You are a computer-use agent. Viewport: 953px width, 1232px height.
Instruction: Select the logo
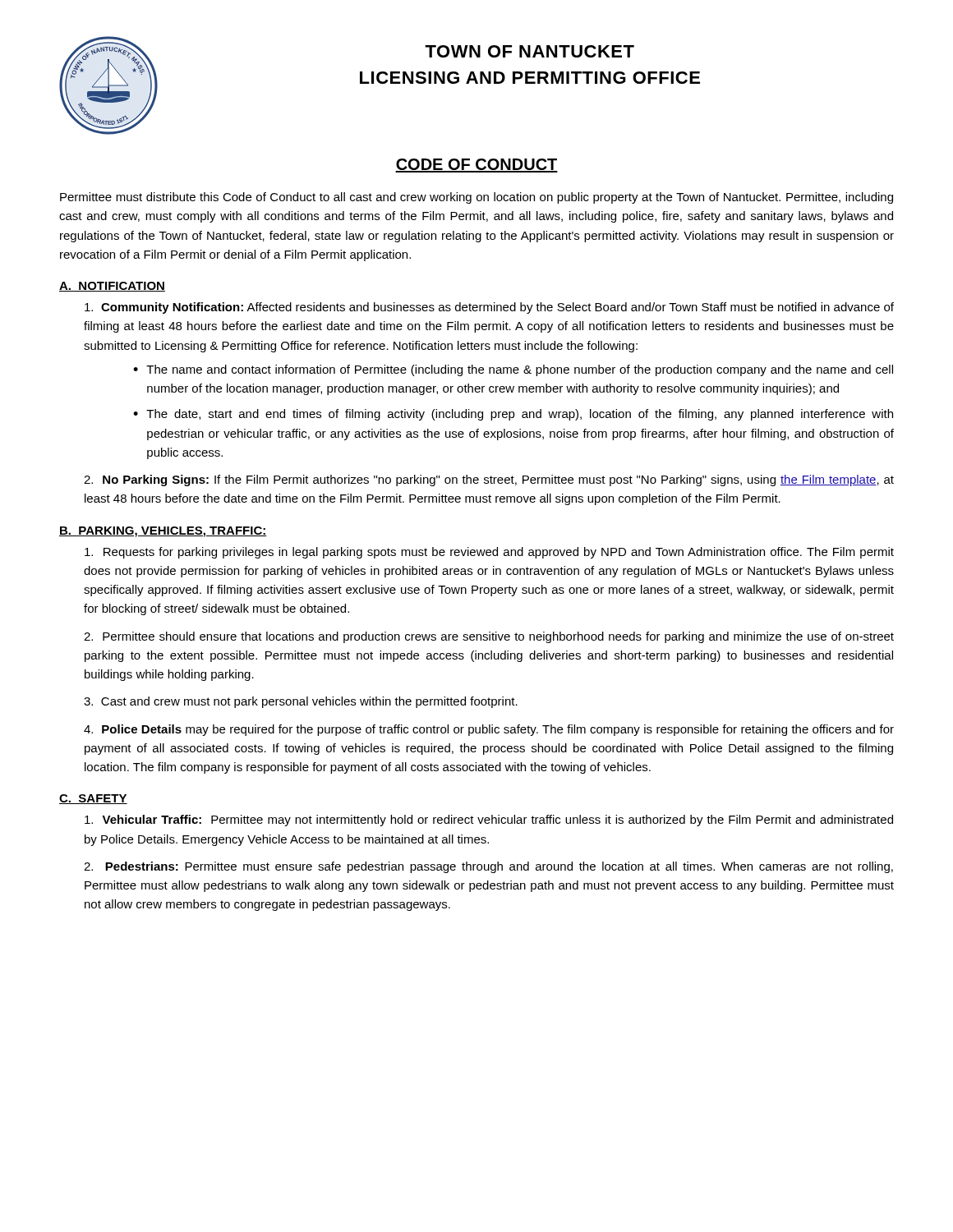[x=113, y=87]
